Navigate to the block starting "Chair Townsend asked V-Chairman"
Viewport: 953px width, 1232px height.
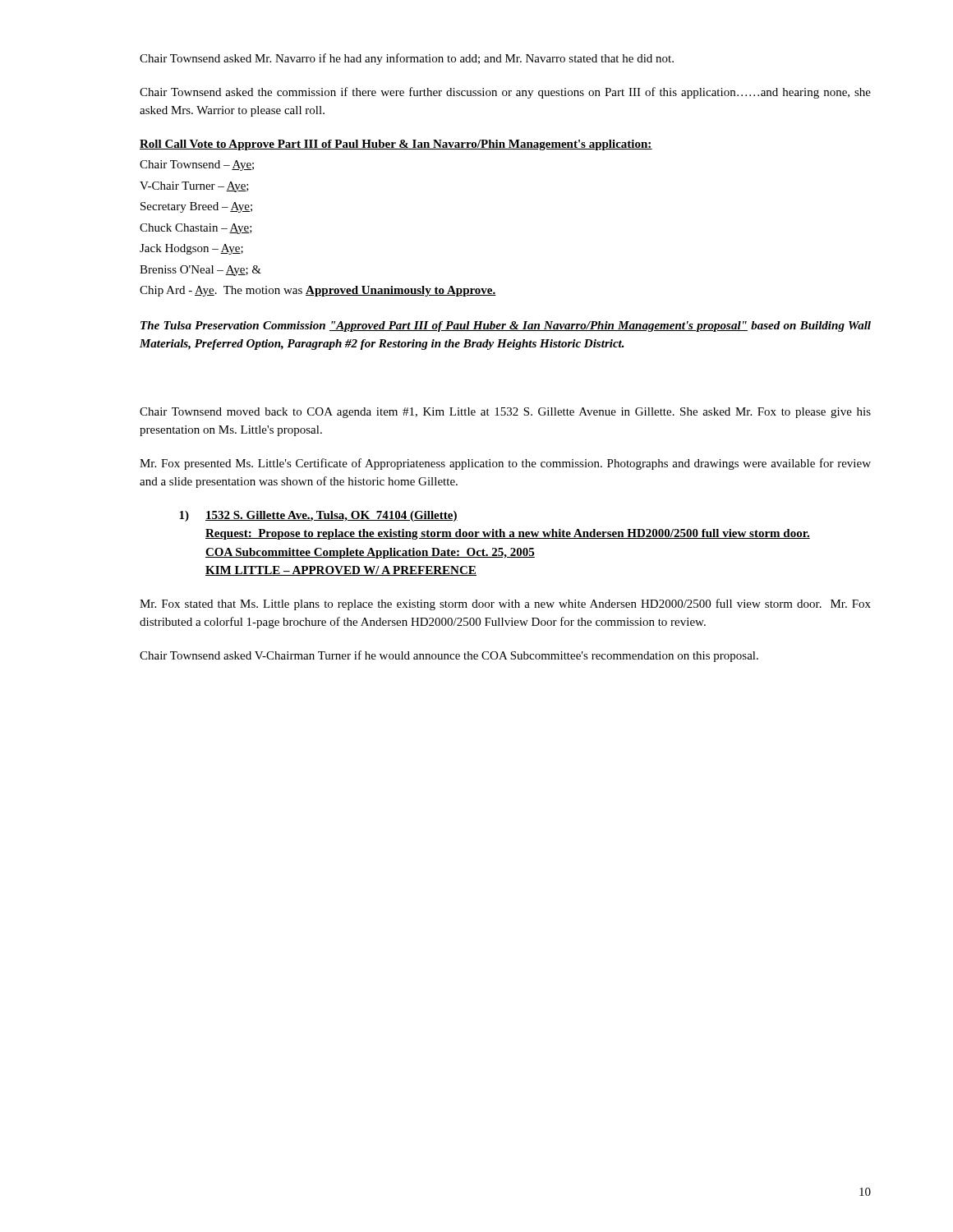[x=505, y=655]
